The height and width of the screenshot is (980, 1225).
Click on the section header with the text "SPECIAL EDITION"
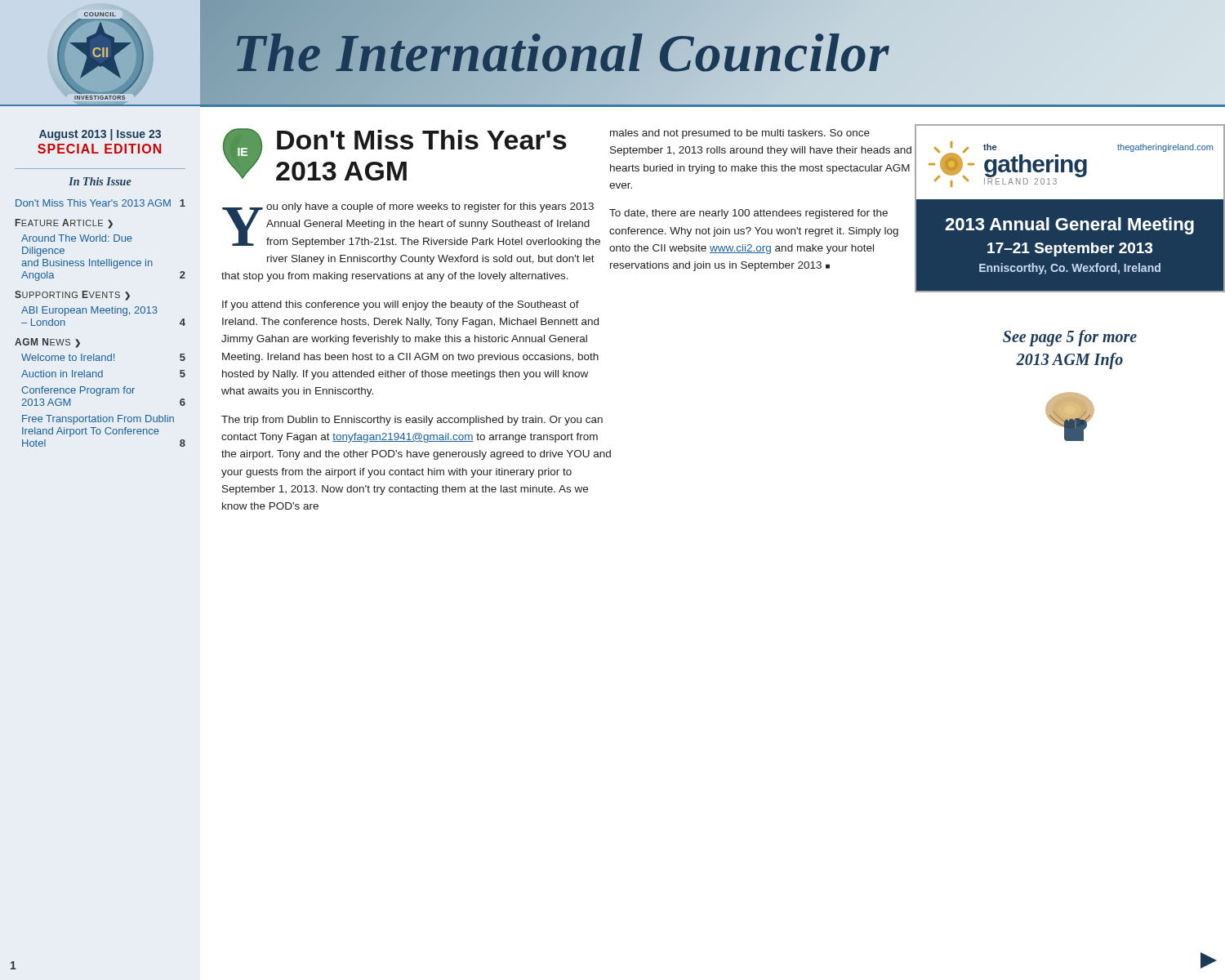[x=100, y=149]
